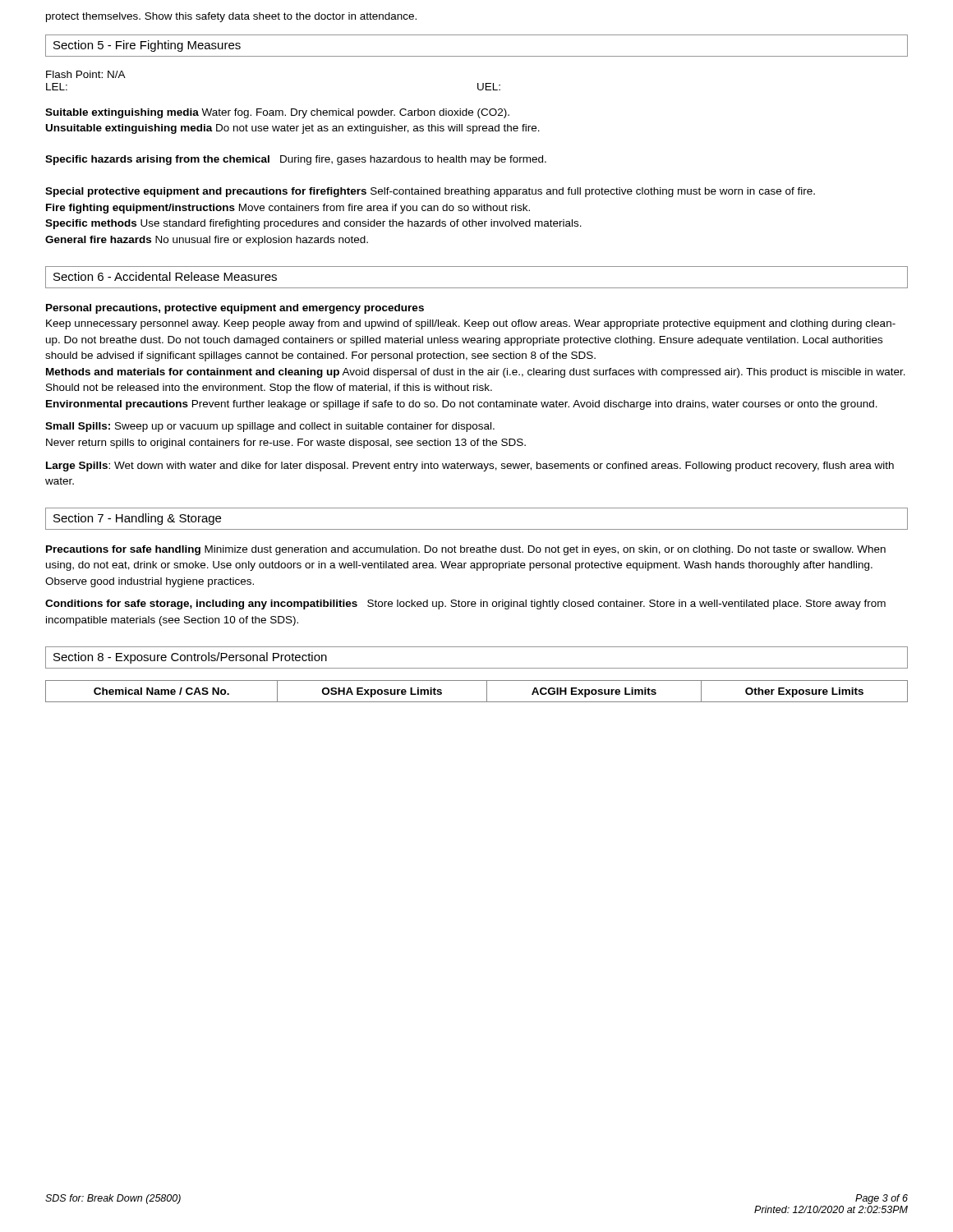Click on the region starting "Personal precautions, protective"
This screenshot has height=1232, width=953.
tap(475, 355)
